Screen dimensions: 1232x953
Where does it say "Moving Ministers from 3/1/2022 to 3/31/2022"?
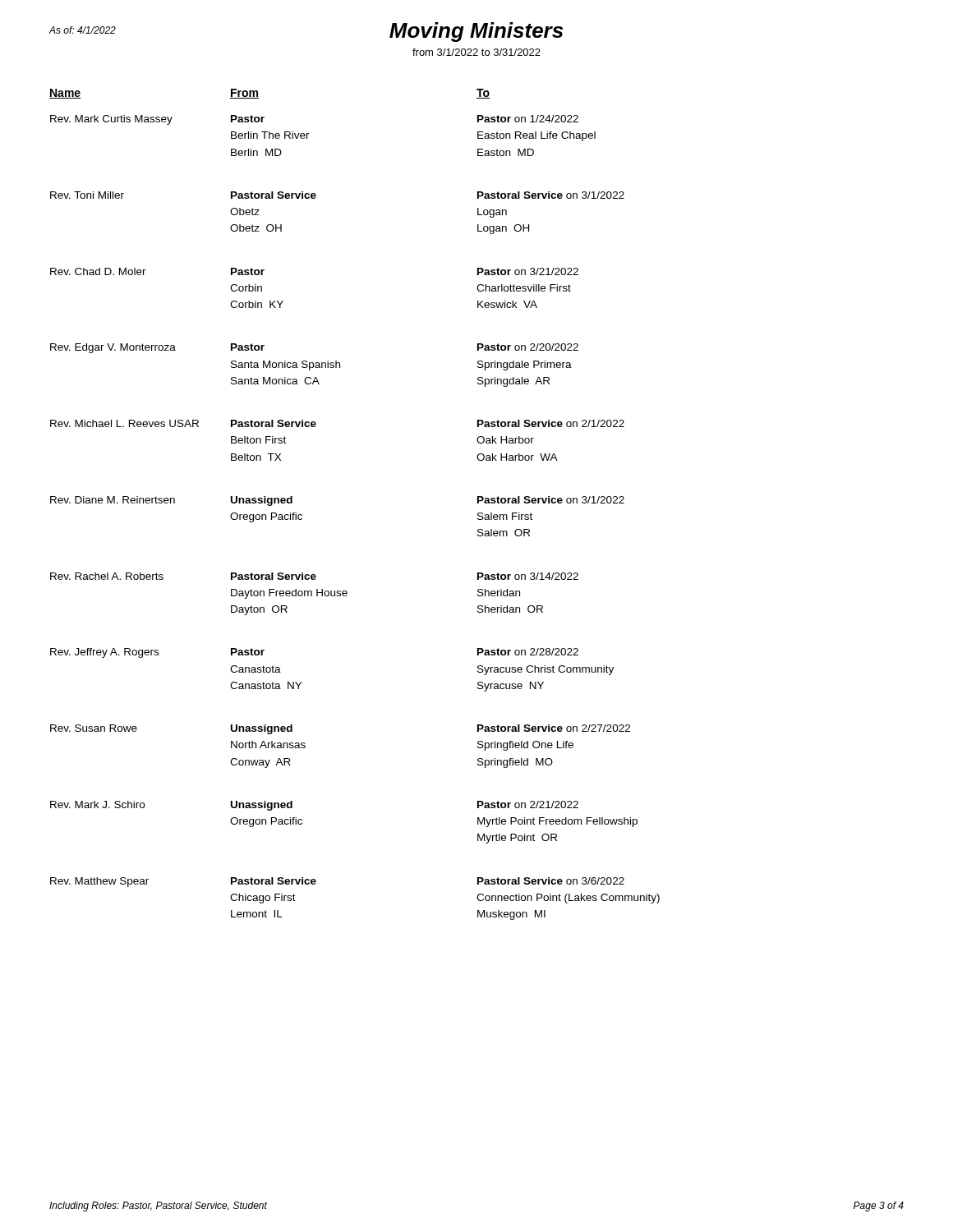pyautogui.click(x=476, y=38)
